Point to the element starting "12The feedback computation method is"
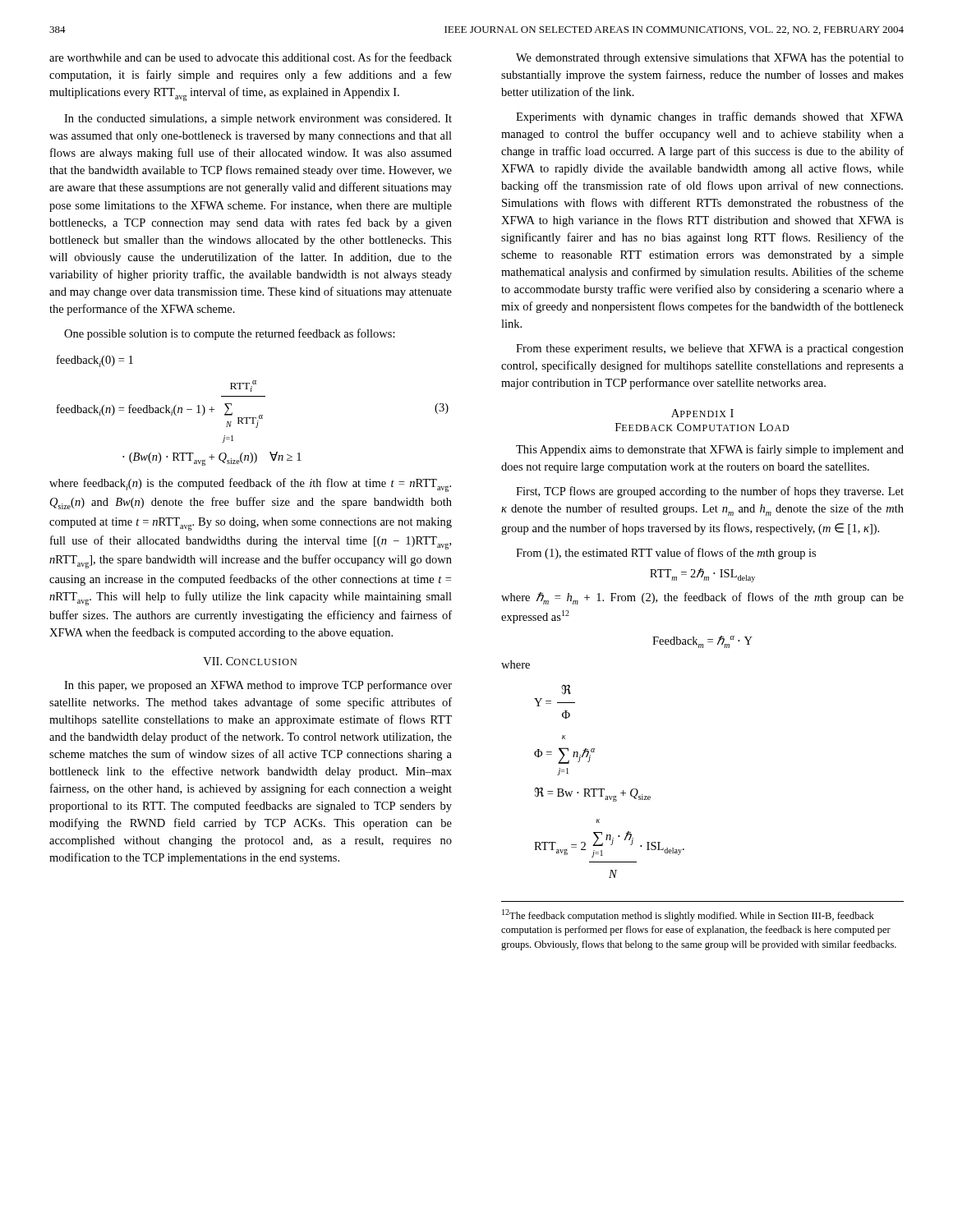The width and height of the screenshot is (953, 1232). click(699, 929)
